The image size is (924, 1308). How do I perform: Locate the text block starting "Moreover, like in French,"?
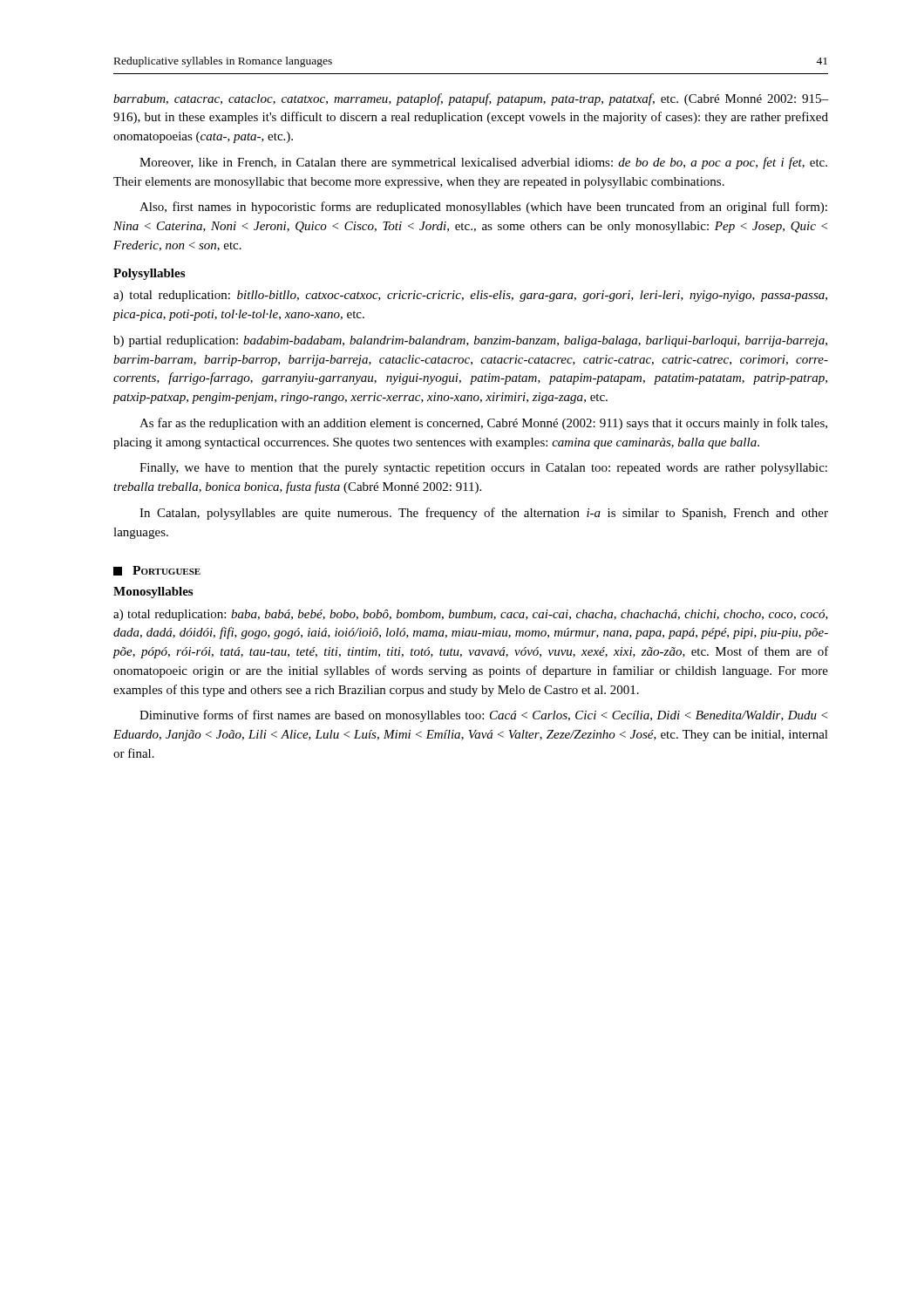471,171
